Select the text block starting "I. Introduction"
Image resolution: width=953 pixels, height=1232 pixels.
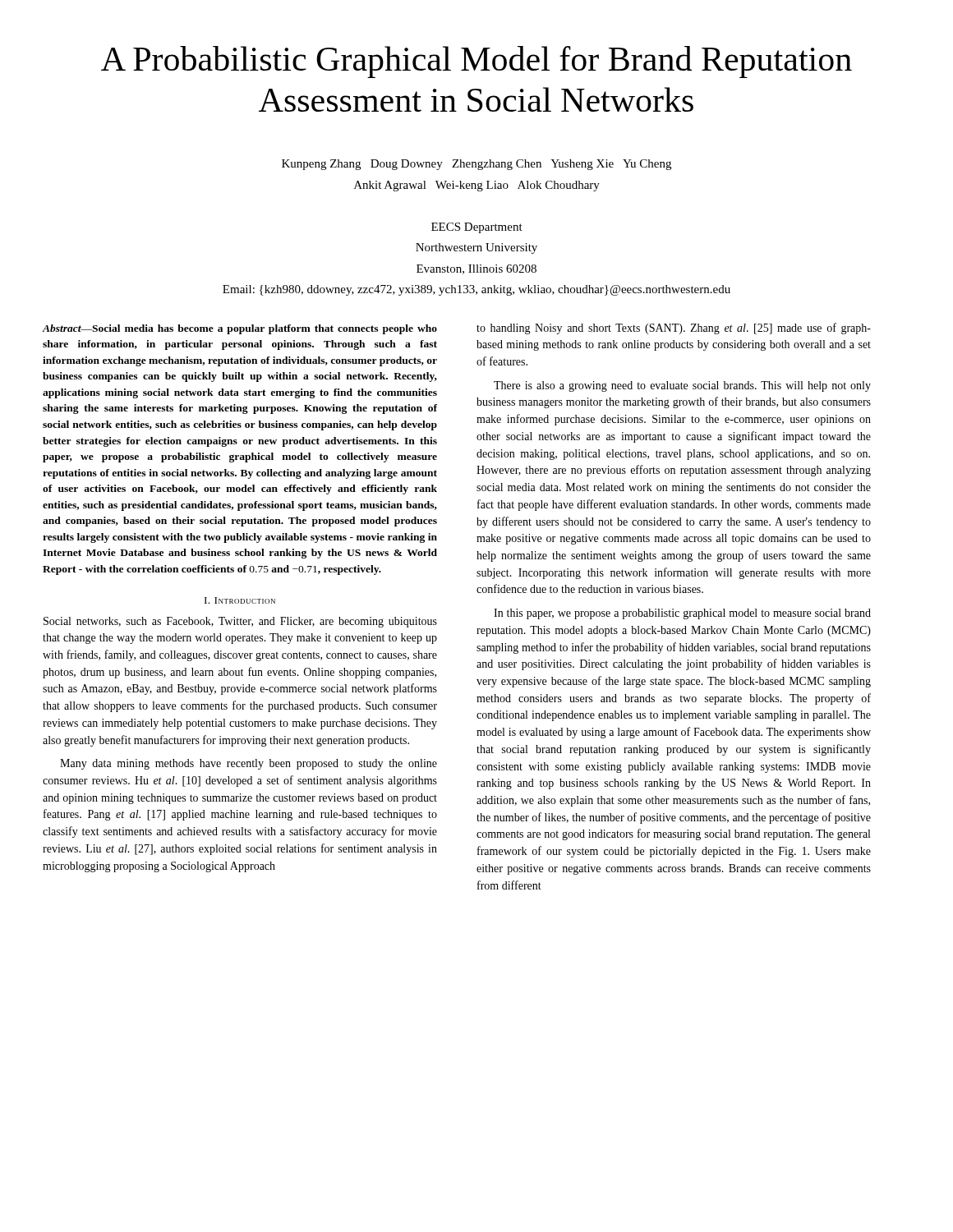[240, 600]
